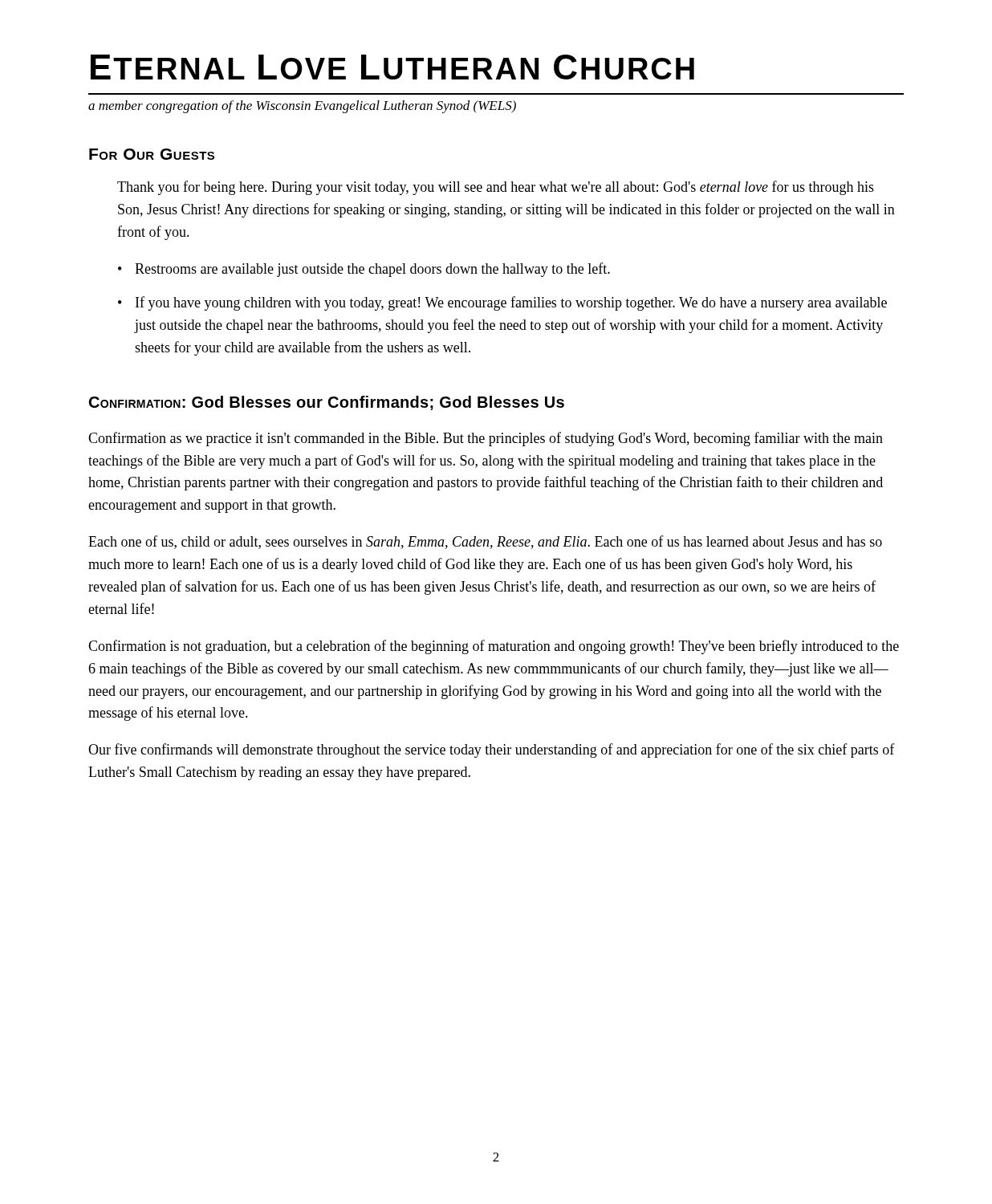Find the block on this page that starts "Our five confirmands will demonstrate throughout the service"

[496, 762]
